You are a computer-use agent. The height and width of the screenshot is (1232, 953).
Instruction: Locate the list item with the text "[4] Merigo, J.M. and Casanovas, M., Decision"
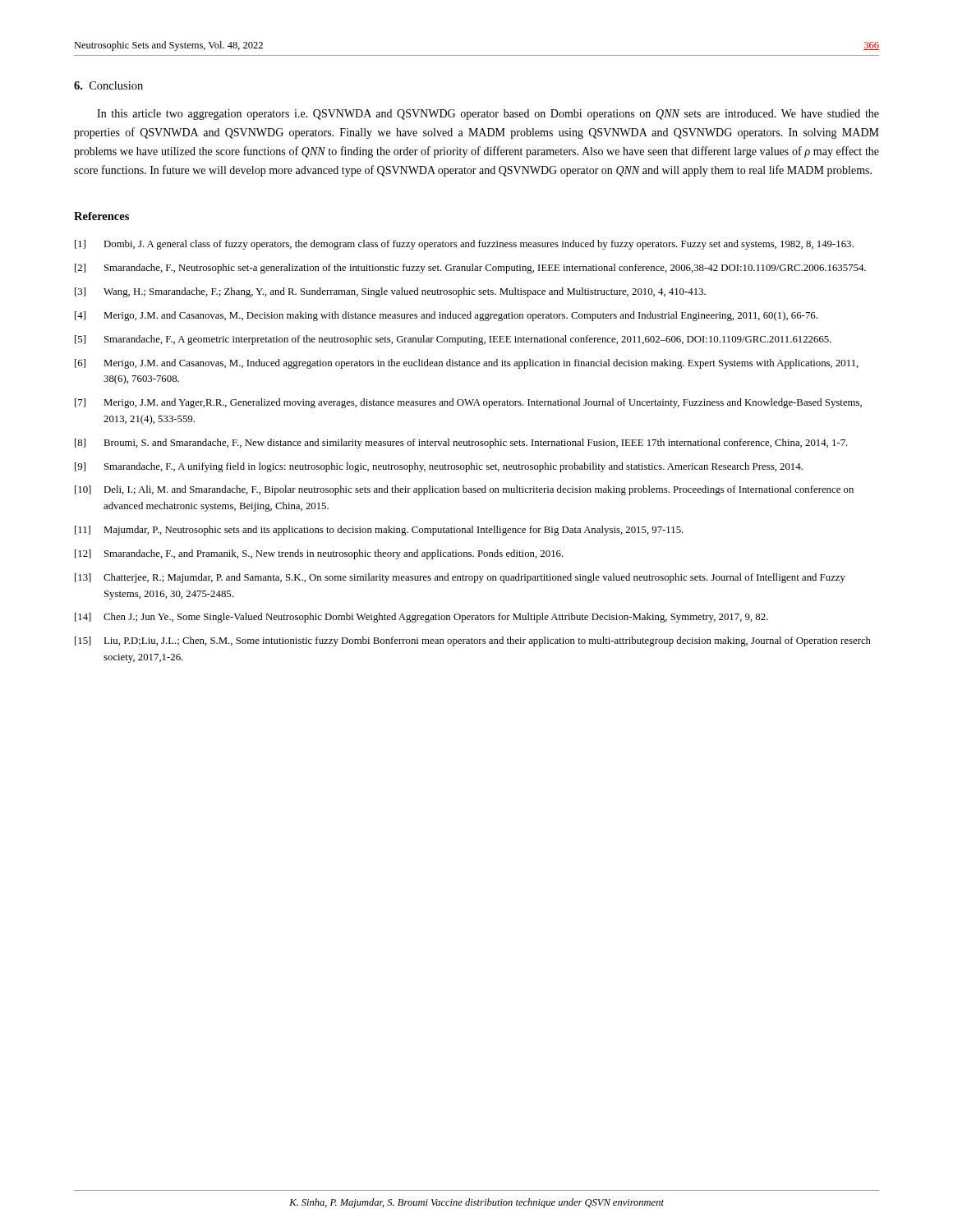476,316
